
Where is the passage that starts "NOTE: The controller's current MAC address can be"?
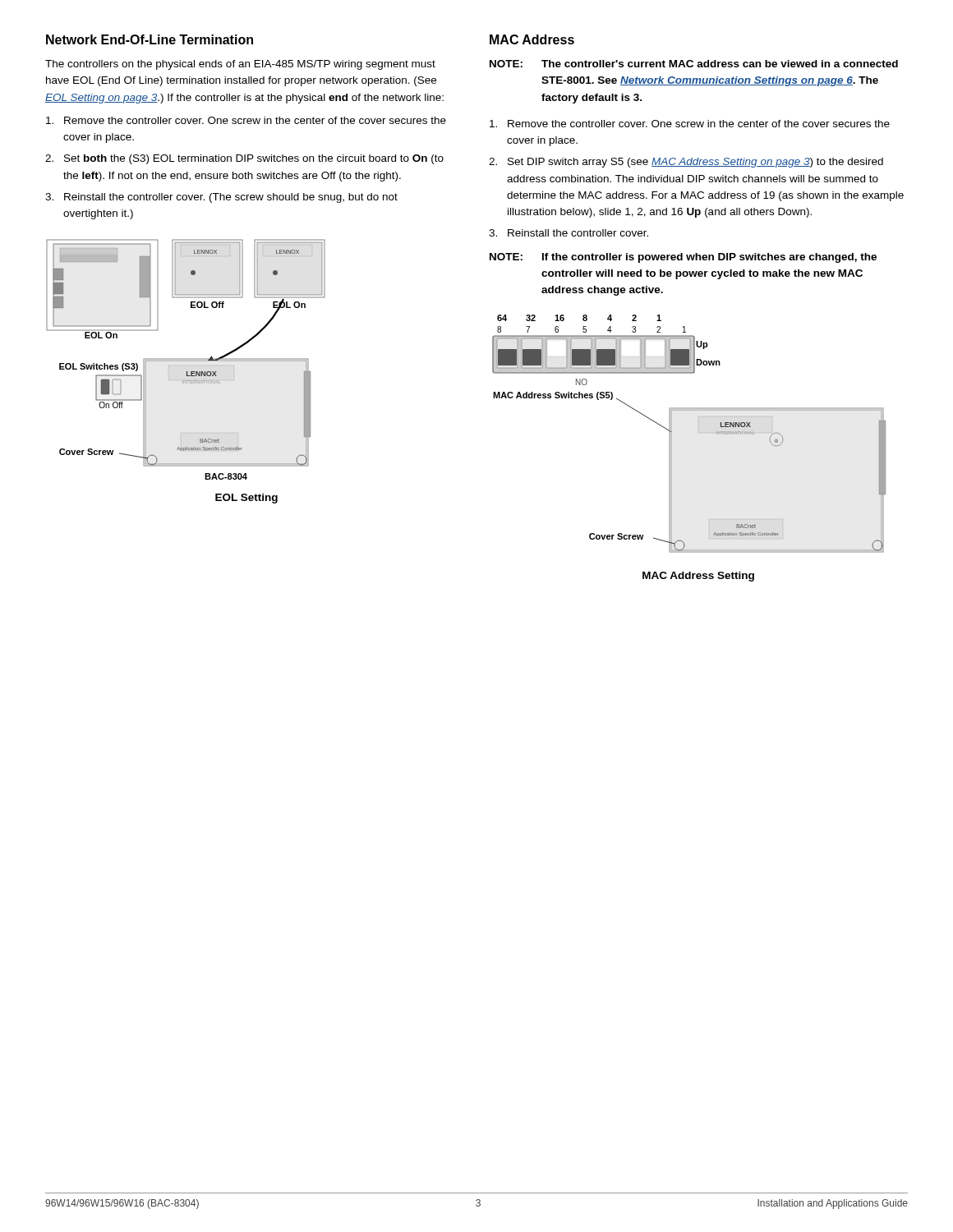(698, 81)
